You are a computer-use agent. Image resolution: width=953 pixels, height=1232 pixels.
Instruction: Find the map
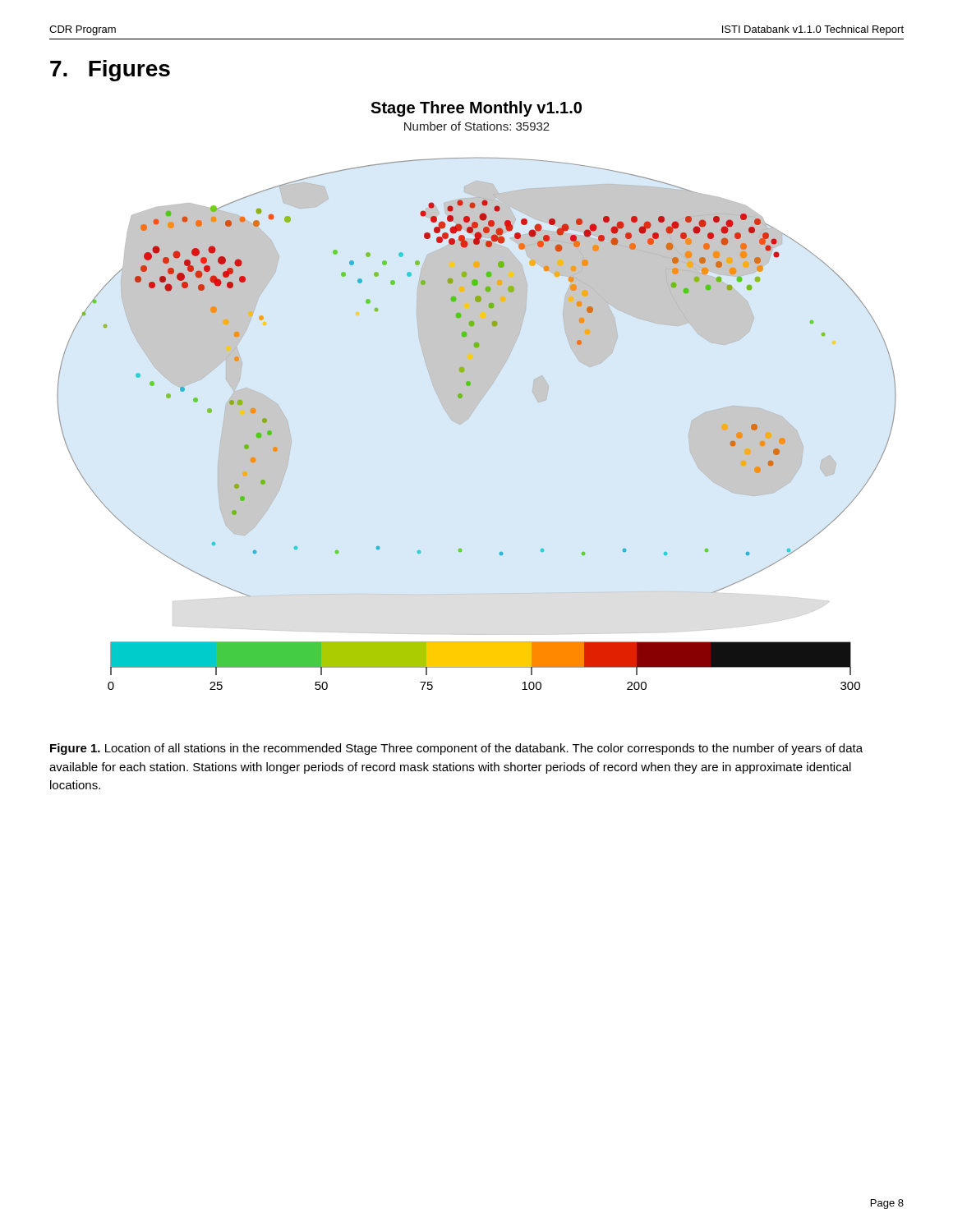pos(476,399)
